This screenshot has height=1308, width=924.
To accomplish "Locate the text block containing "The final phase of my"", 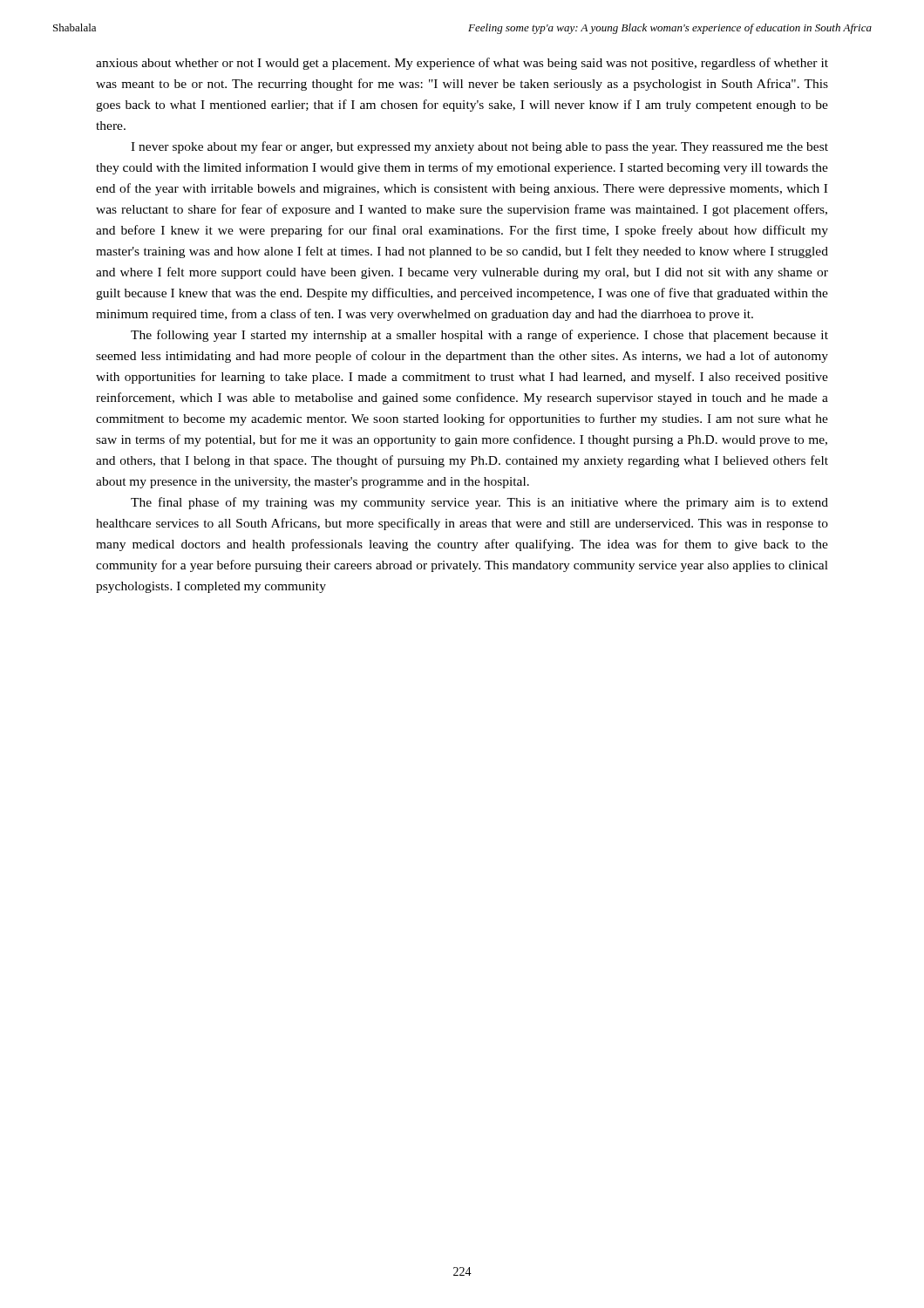I will [x=462, y=544].
